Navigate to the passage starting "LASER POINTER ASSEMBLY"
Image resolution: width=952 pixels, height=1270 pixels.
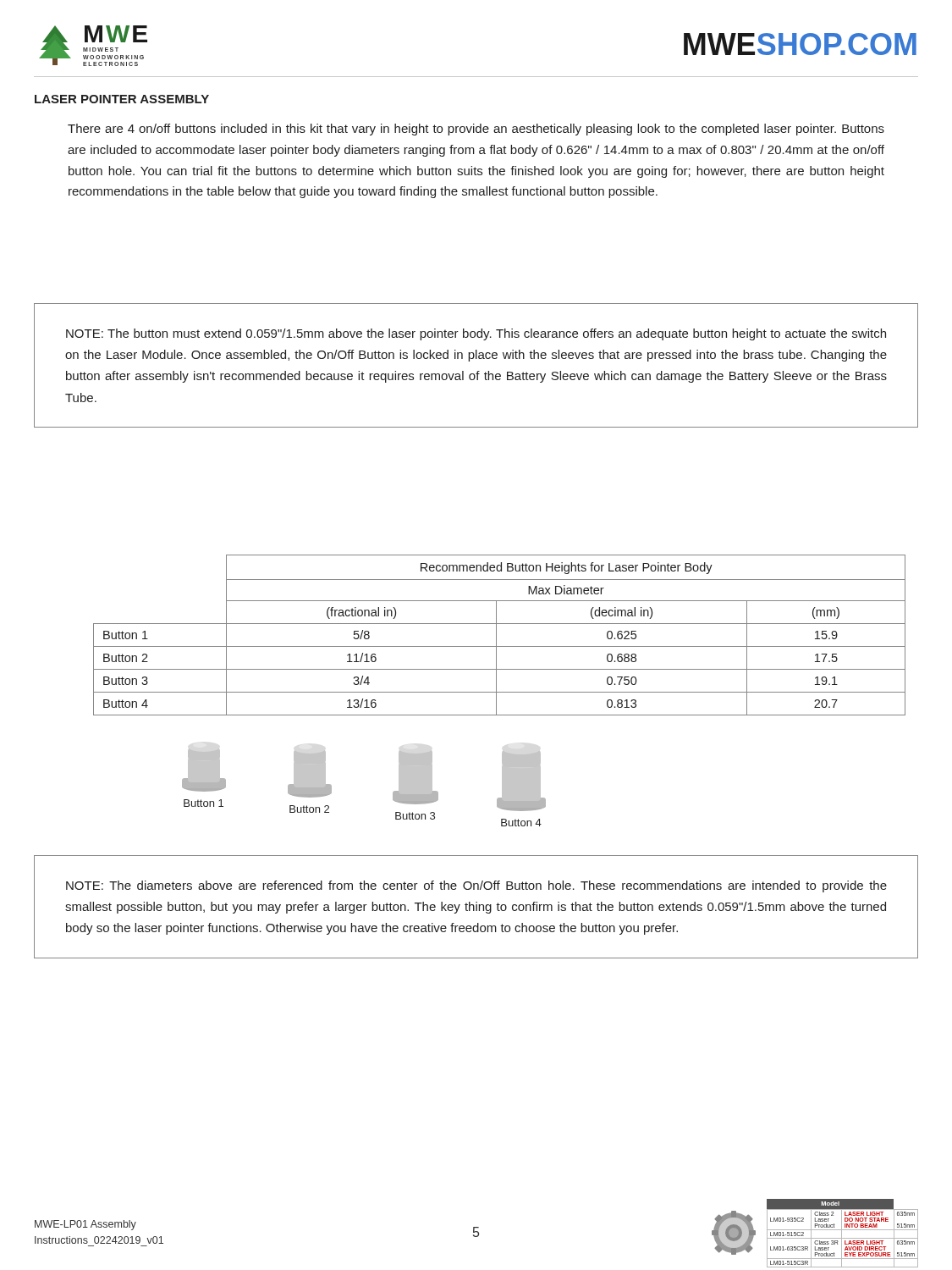(122, 99)
